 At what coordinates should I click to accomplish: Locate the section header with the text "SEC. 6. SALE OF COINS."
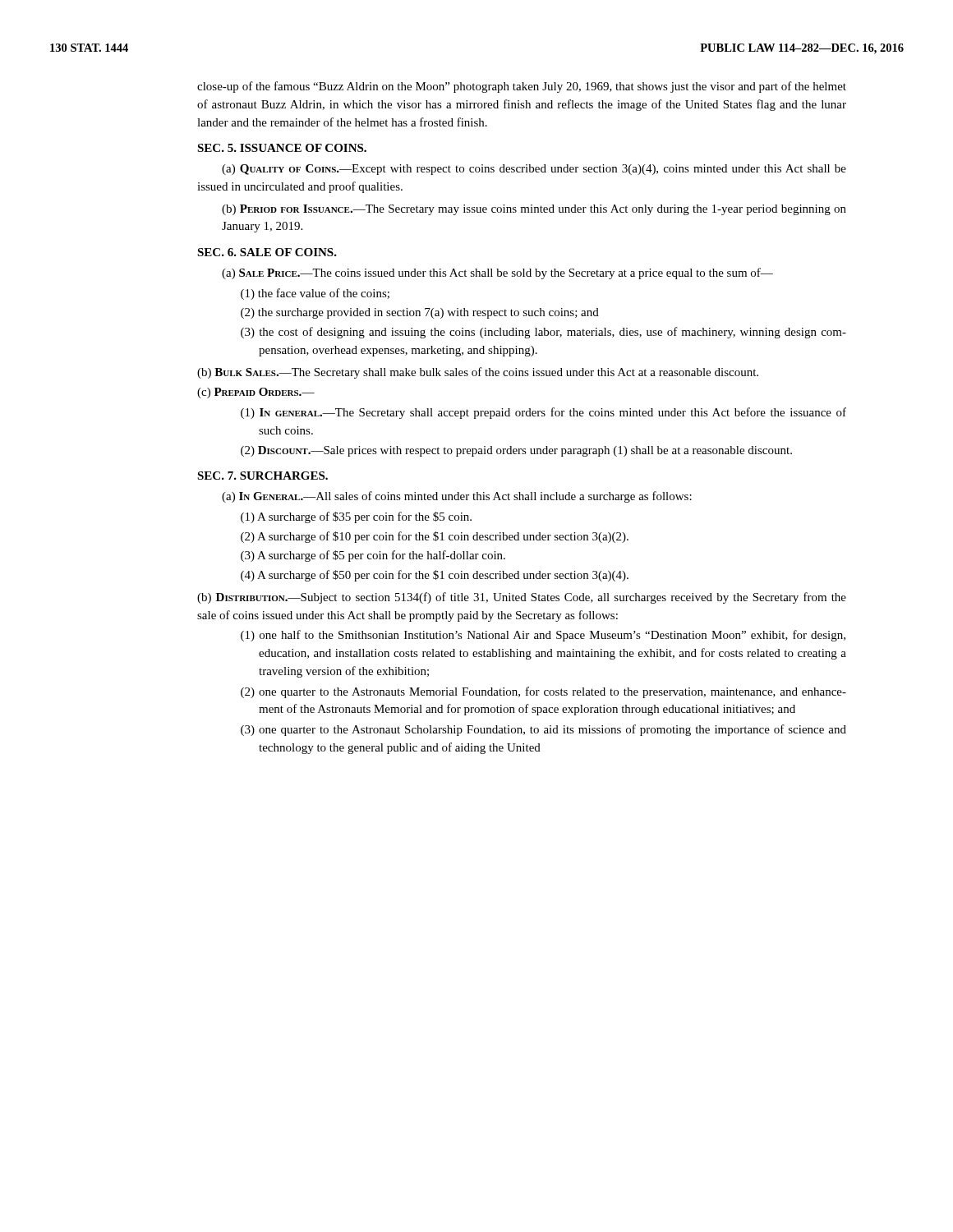[267, 252]
